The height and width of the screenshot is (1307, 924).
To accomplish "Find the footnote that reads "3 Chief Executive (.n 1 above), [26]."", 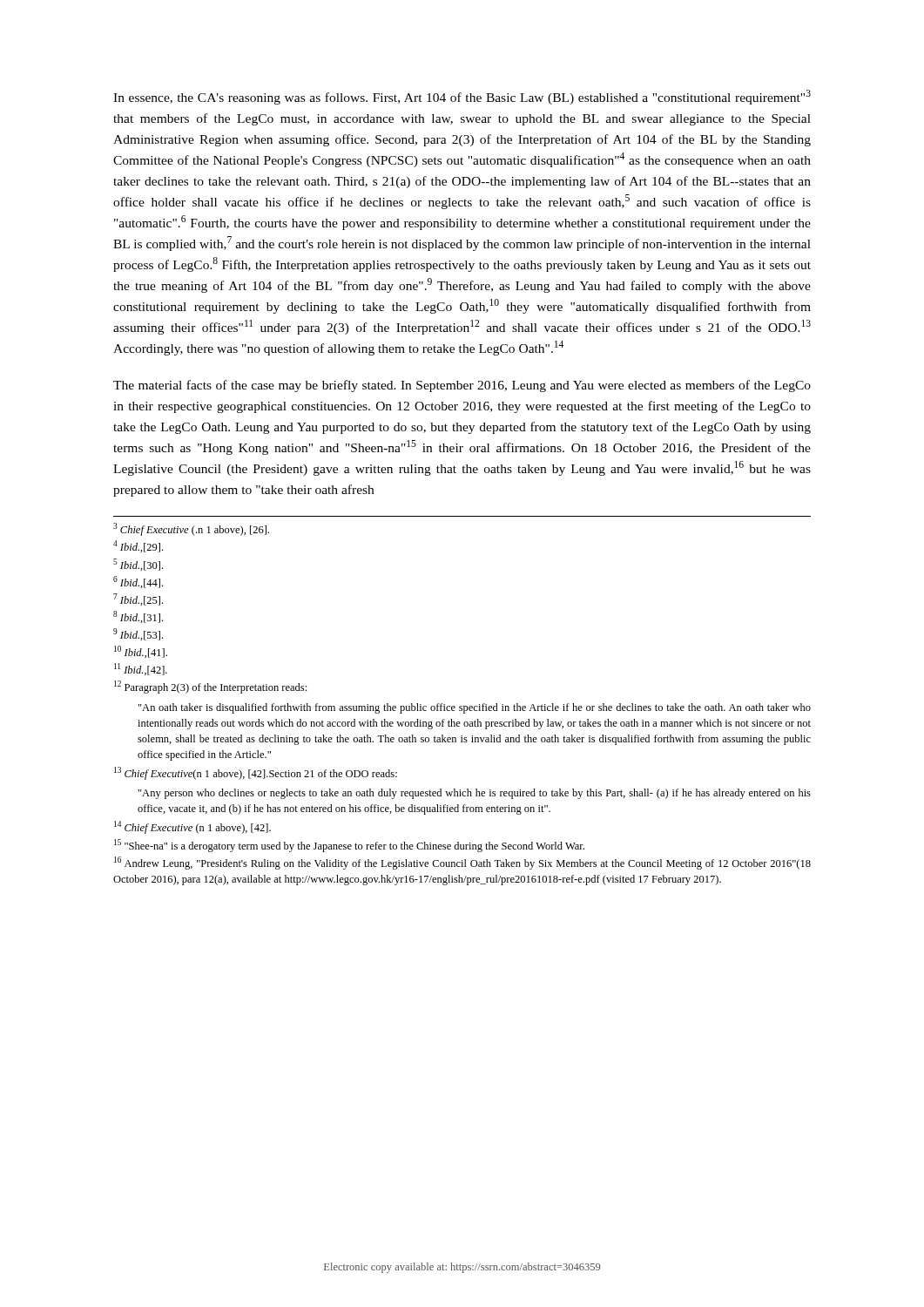I will pos(192,529).
